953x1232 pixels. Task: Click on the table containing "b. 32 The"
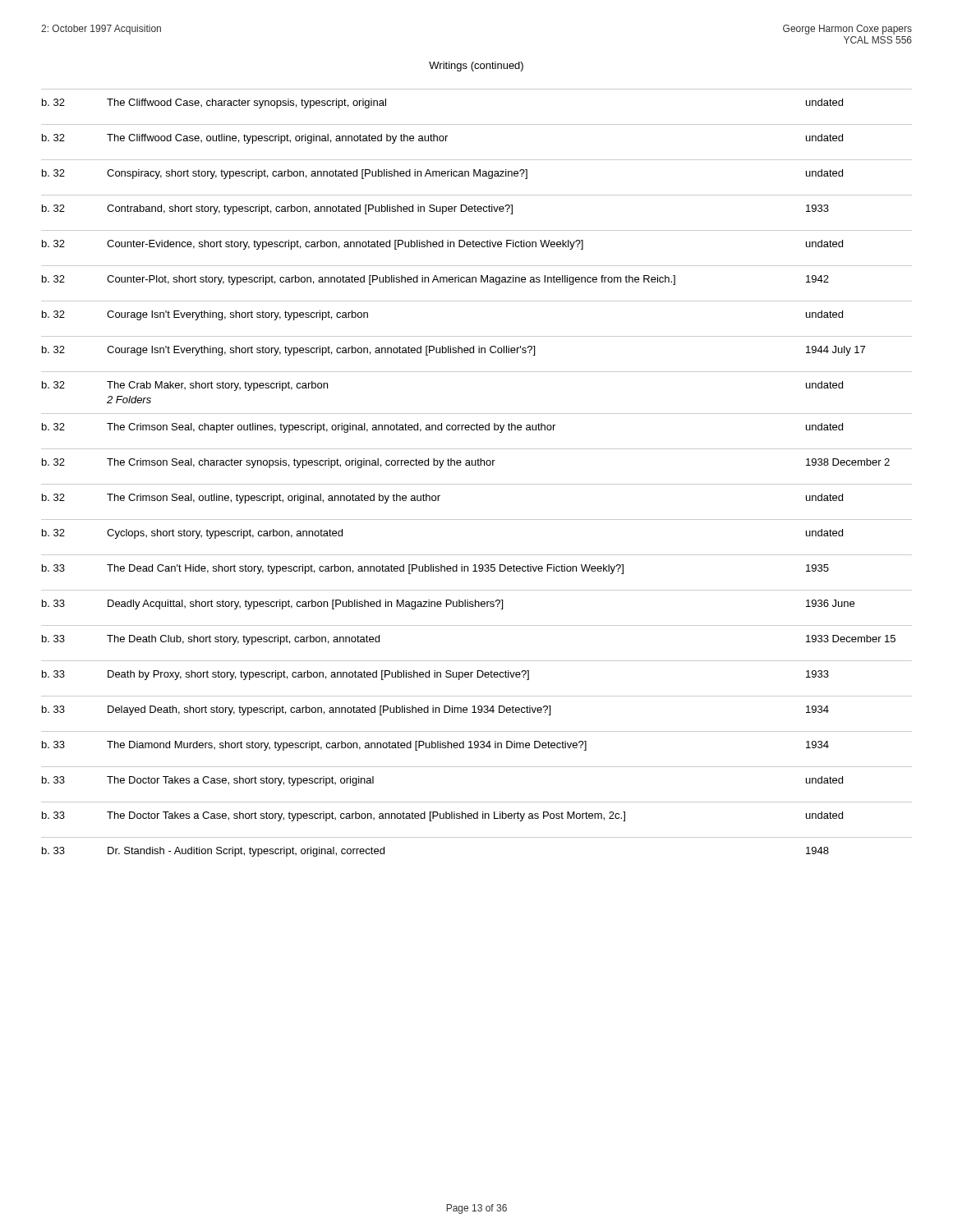coord(476,481)
